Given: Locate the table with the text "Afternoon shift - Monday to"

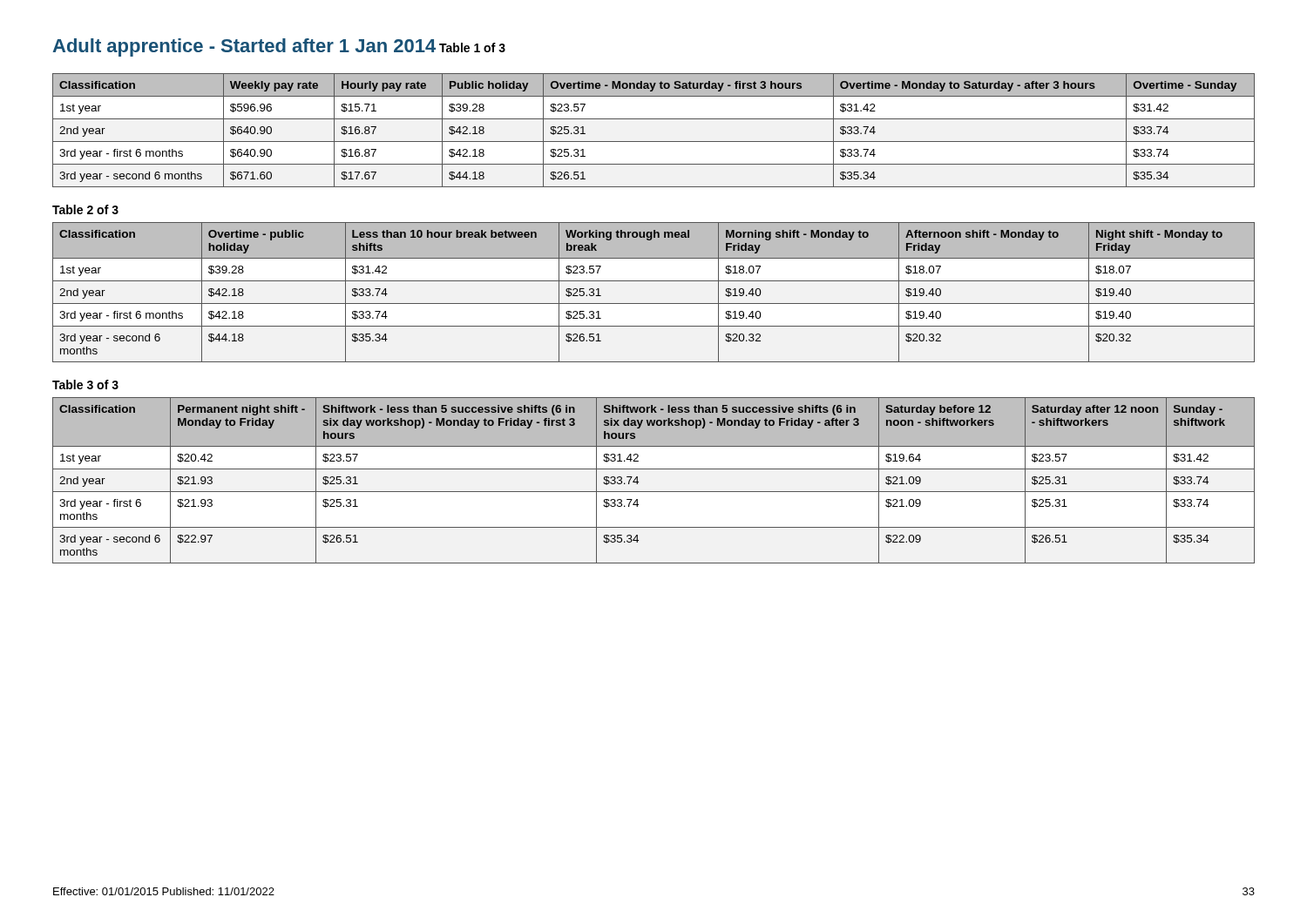Looking at the screenshot, I should pyautogui.click(x=654, y=292).
